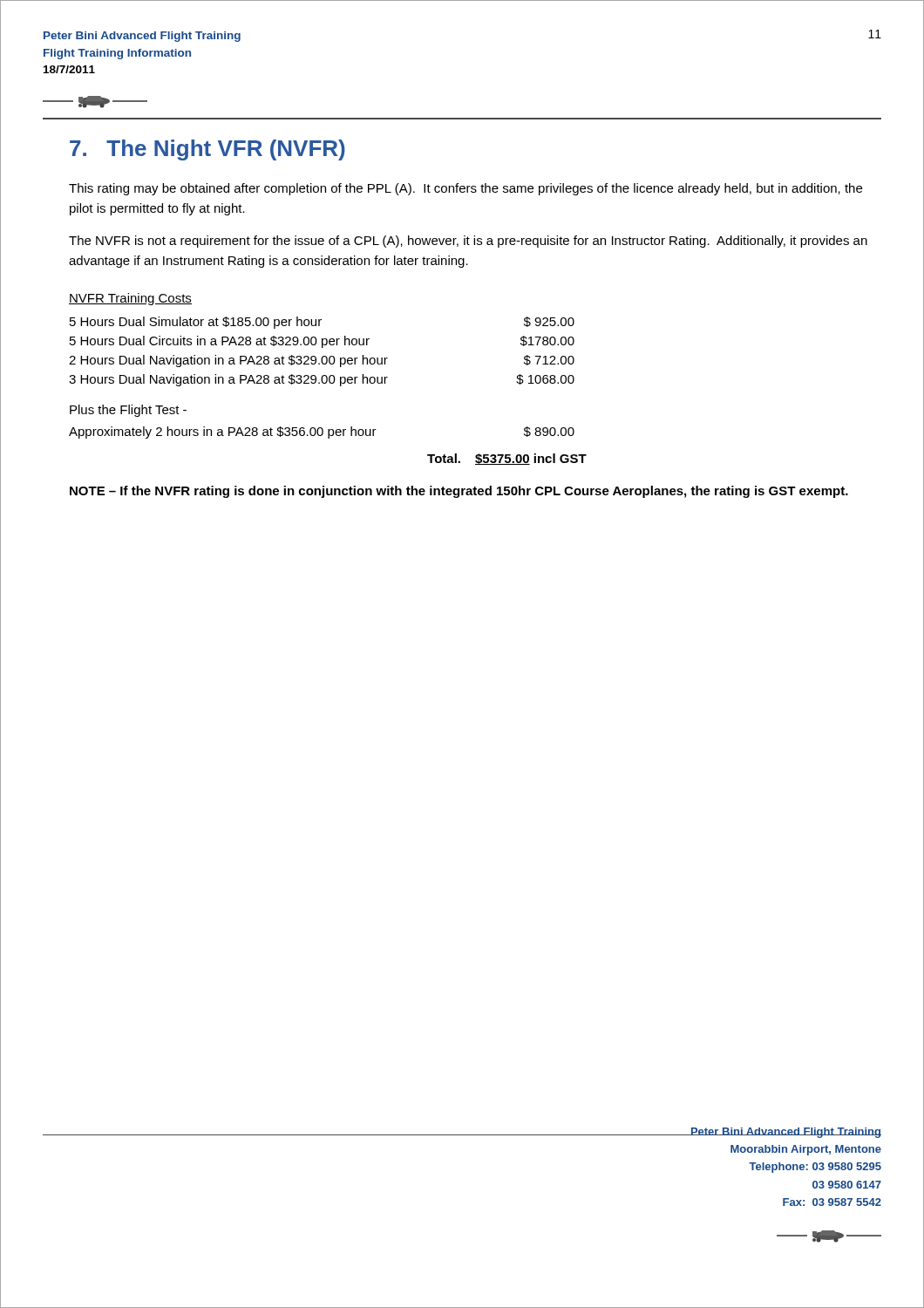This screenshot has height=1308, width=924.
Task: Find the element starting "3 Hours Dual Navigation in a"
Action: (322, 379)
